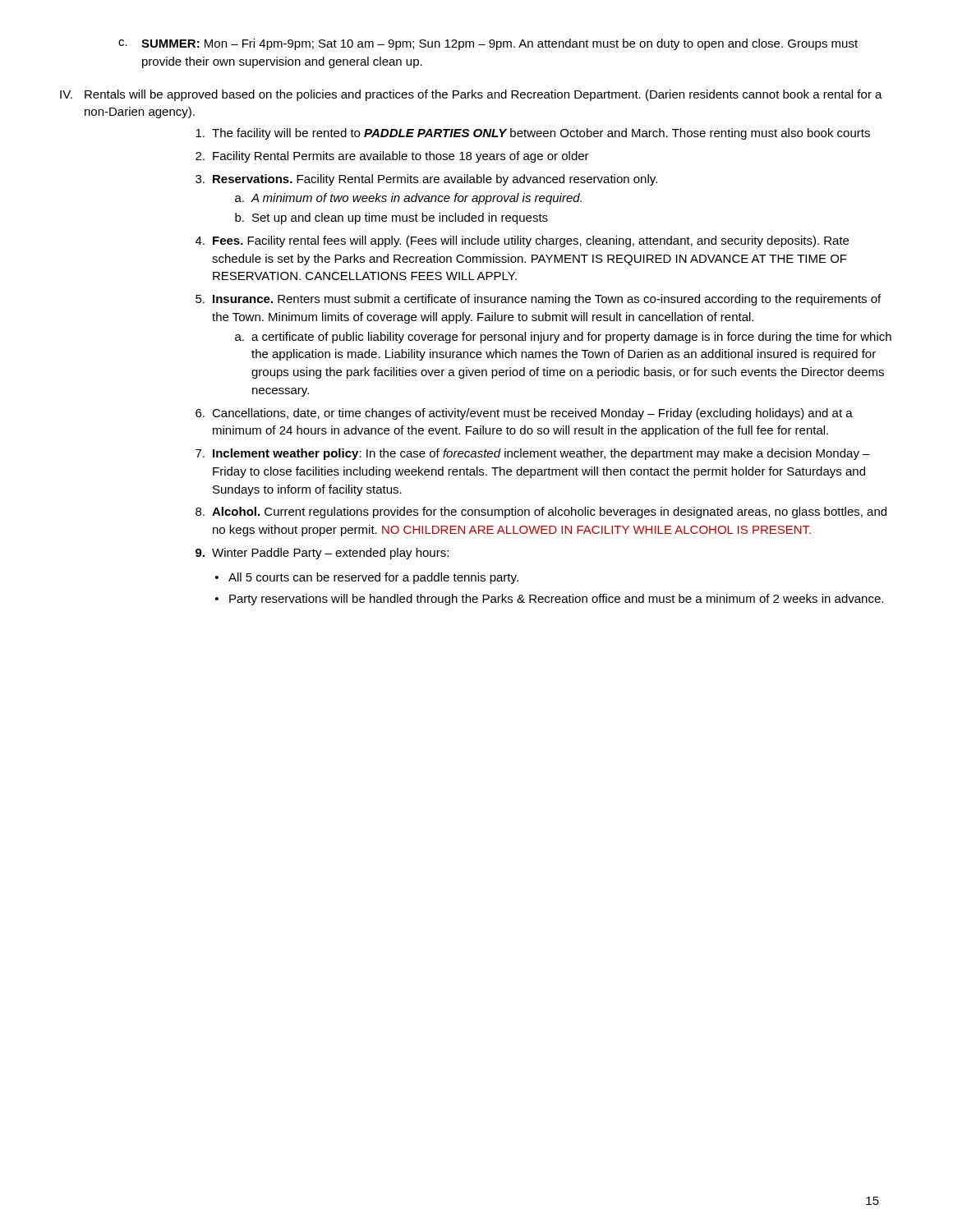Where is the passage that starts "3. Reservations. Facility Rental Permits are available"?
The width and height of the screenshot is (953, 1232).
point(526,179)
